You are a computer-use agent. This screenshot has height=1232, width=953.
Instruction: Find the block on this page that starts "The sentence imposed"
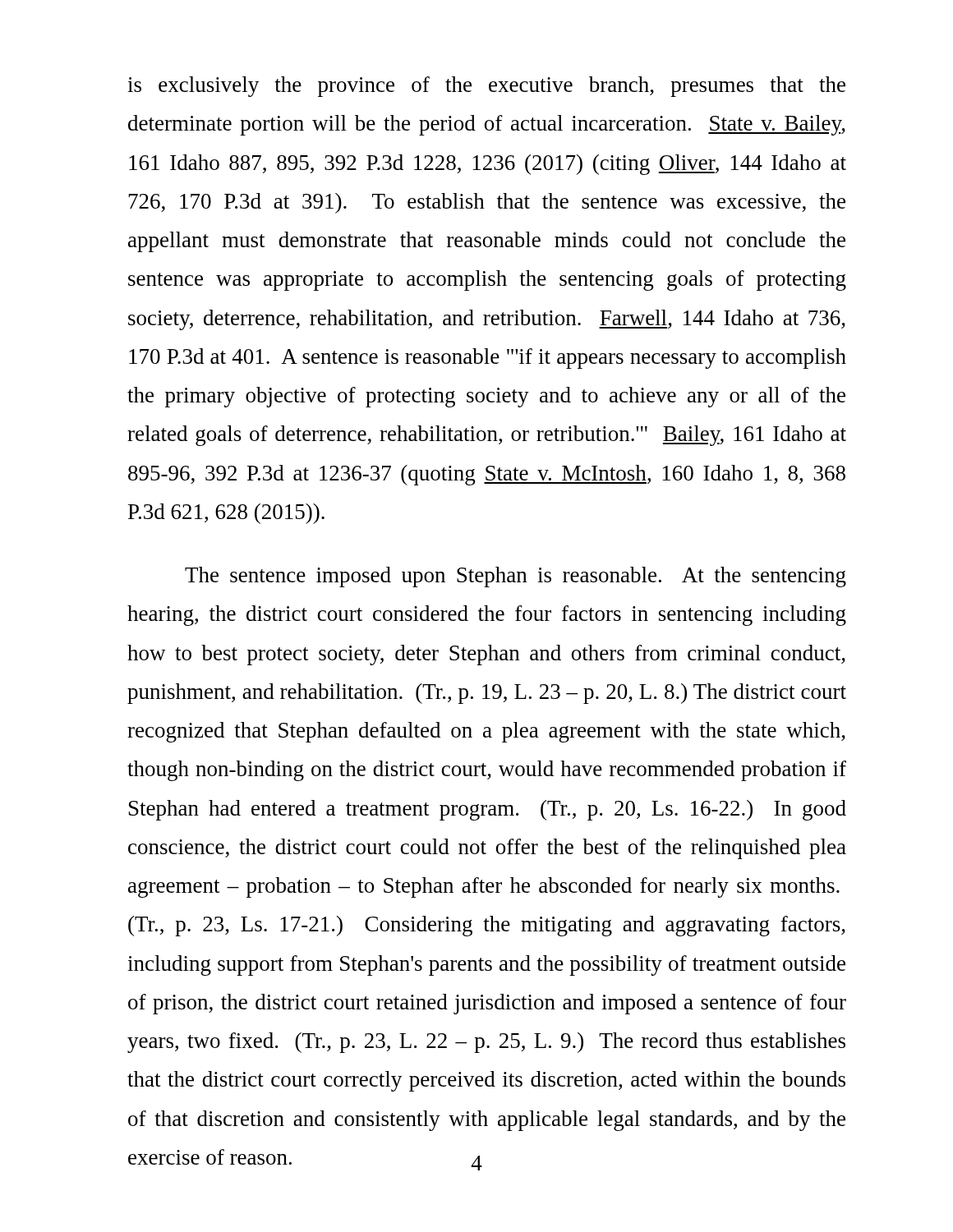(x=516, y=577)
